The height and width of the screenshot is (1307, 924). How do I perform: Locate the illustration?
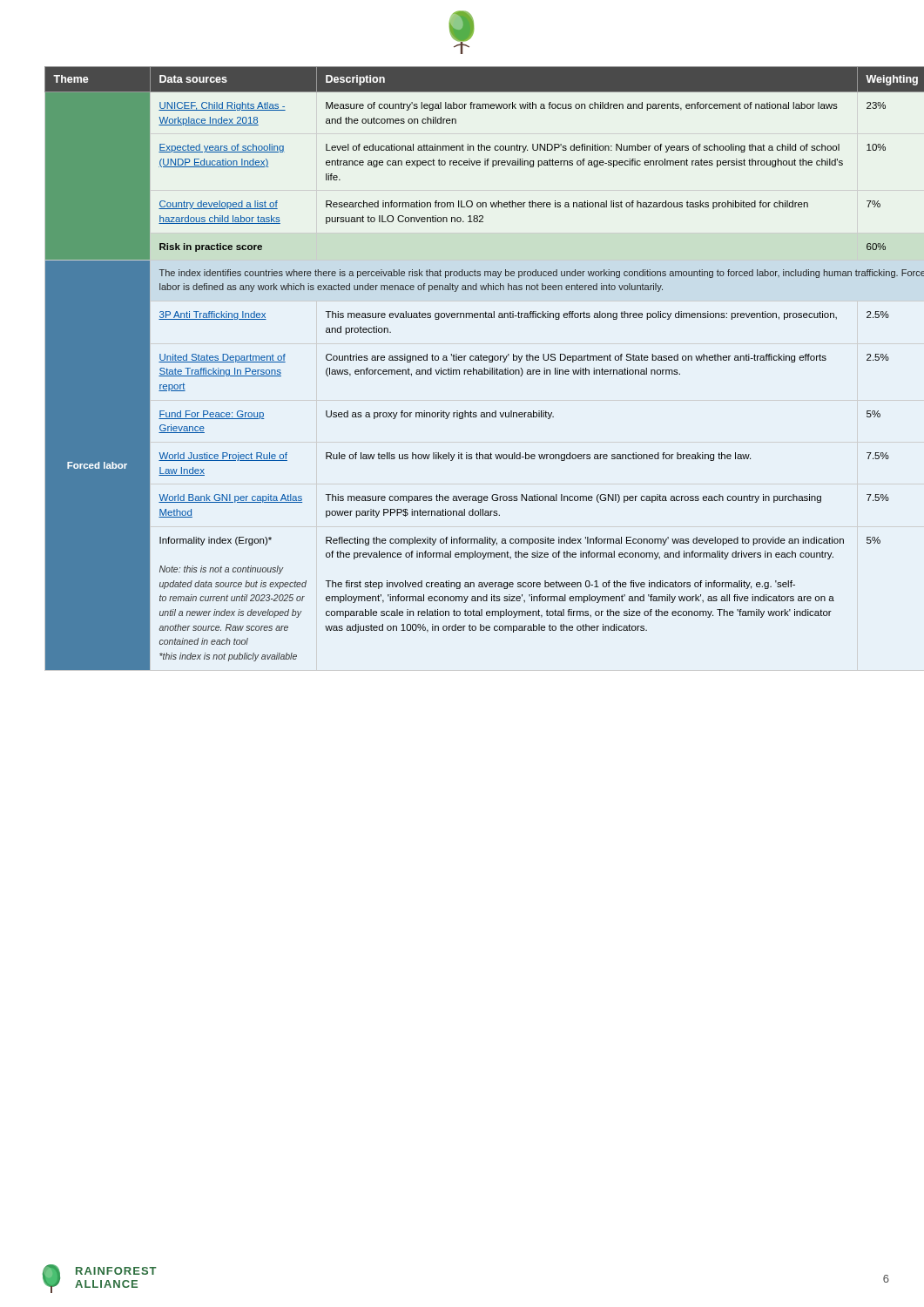tap(462, 33)
